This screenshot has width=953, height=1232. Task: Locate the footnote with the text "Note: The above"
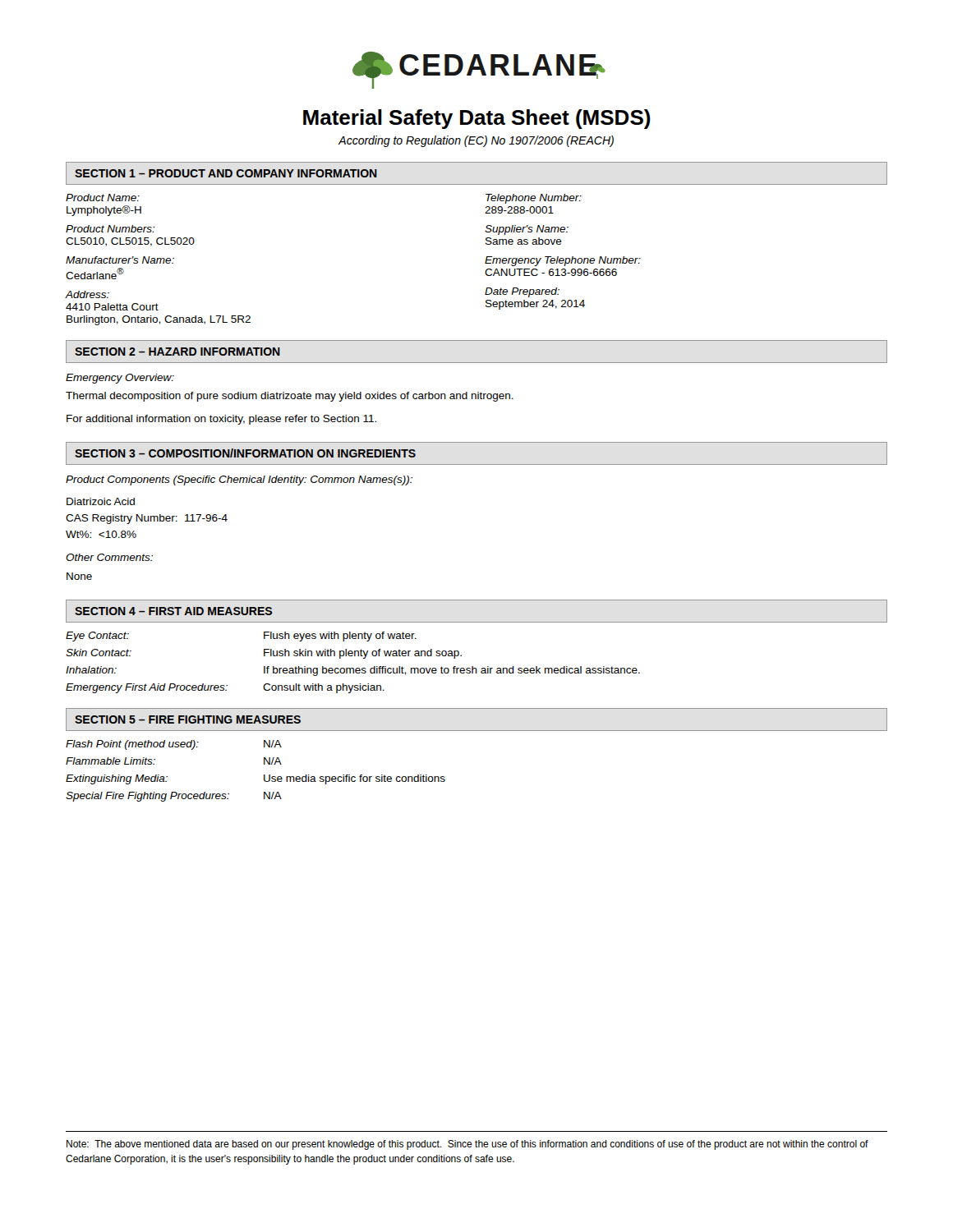467,1151
